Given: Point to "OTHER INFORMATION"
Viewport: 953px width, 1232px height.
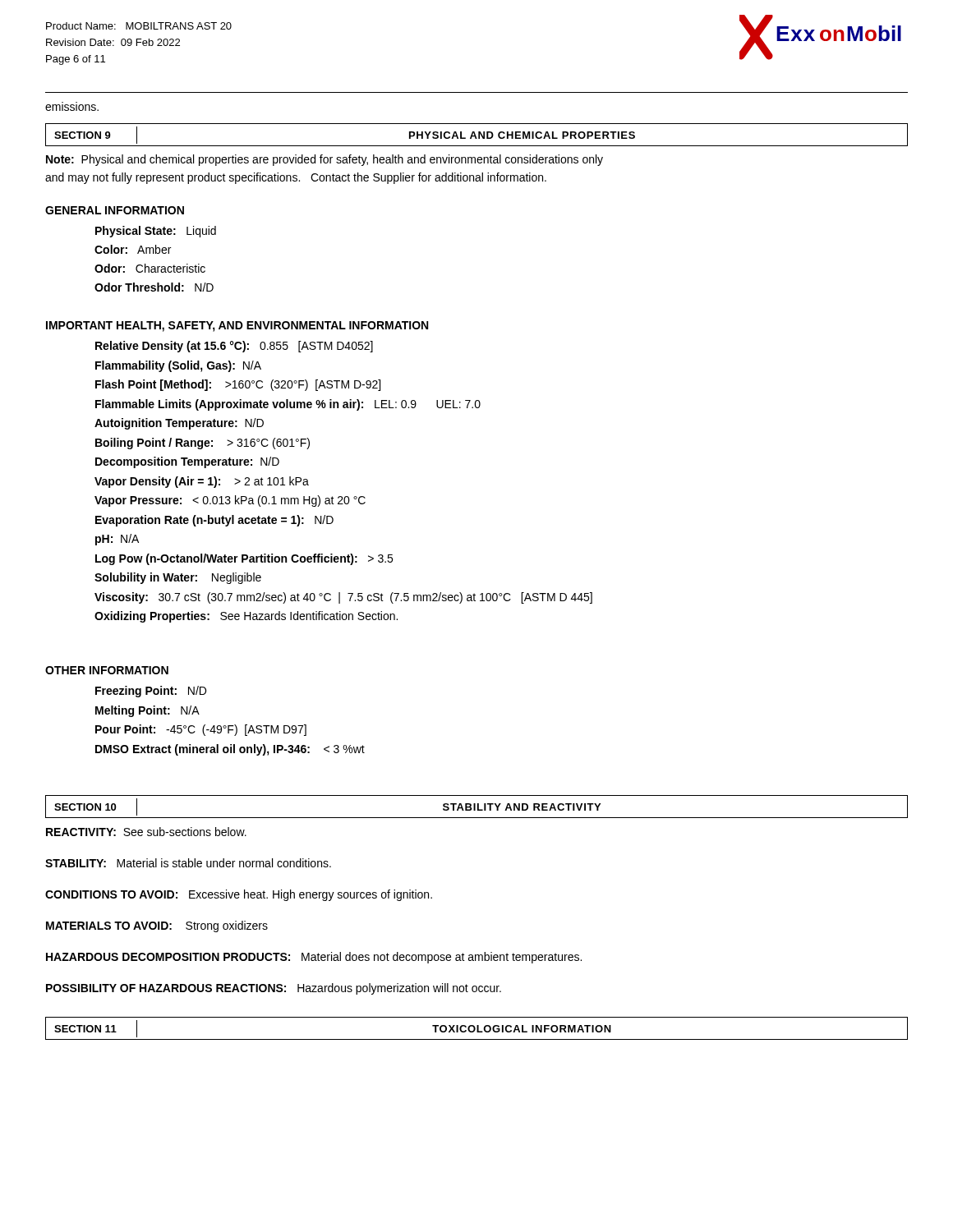Looking at the screenshot, I should pos(107,670).
